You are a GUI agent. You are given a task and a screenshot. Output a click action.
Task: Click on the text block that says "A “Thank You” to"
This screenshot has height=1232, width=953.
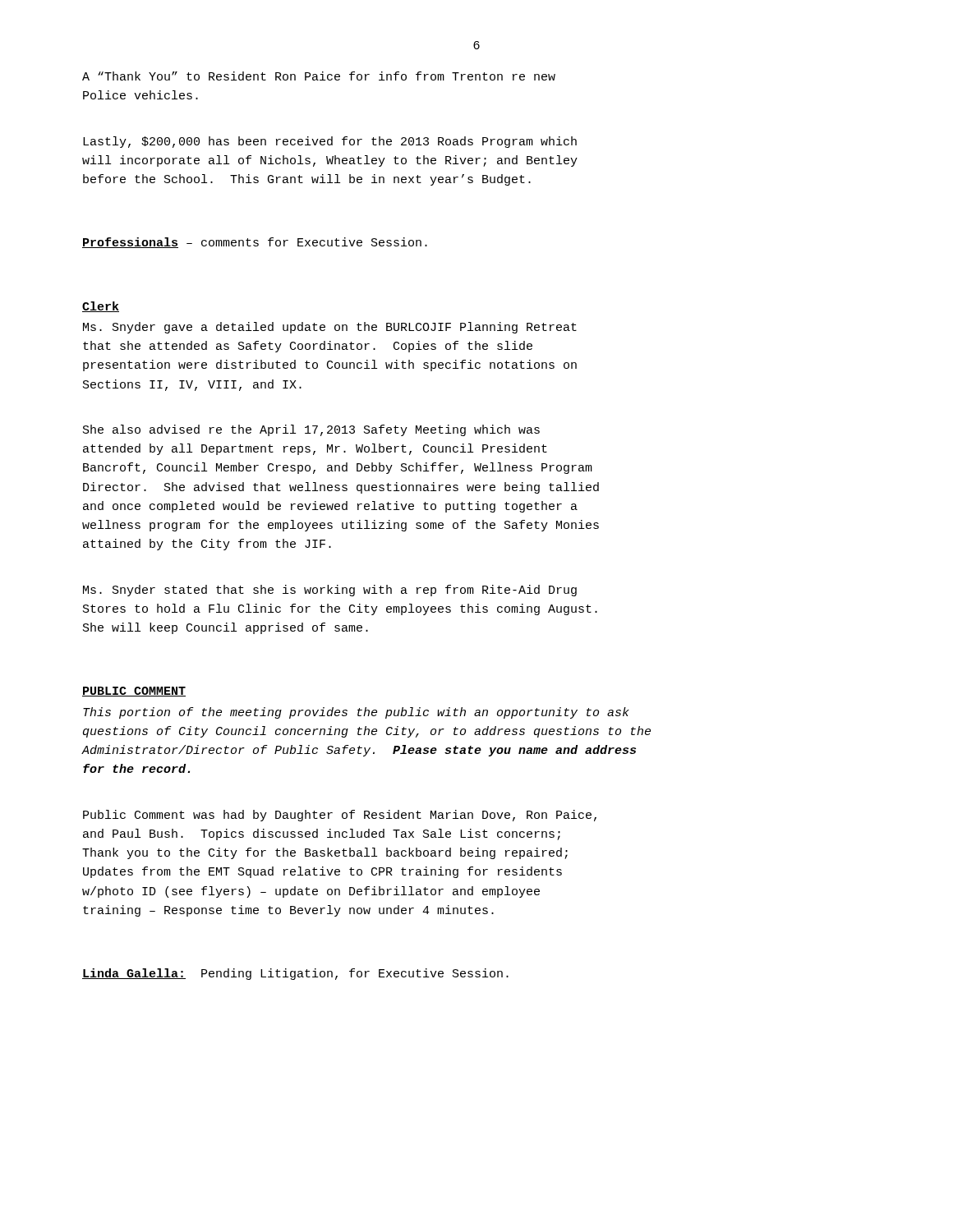pyautogui.click(x=319, y=87)
